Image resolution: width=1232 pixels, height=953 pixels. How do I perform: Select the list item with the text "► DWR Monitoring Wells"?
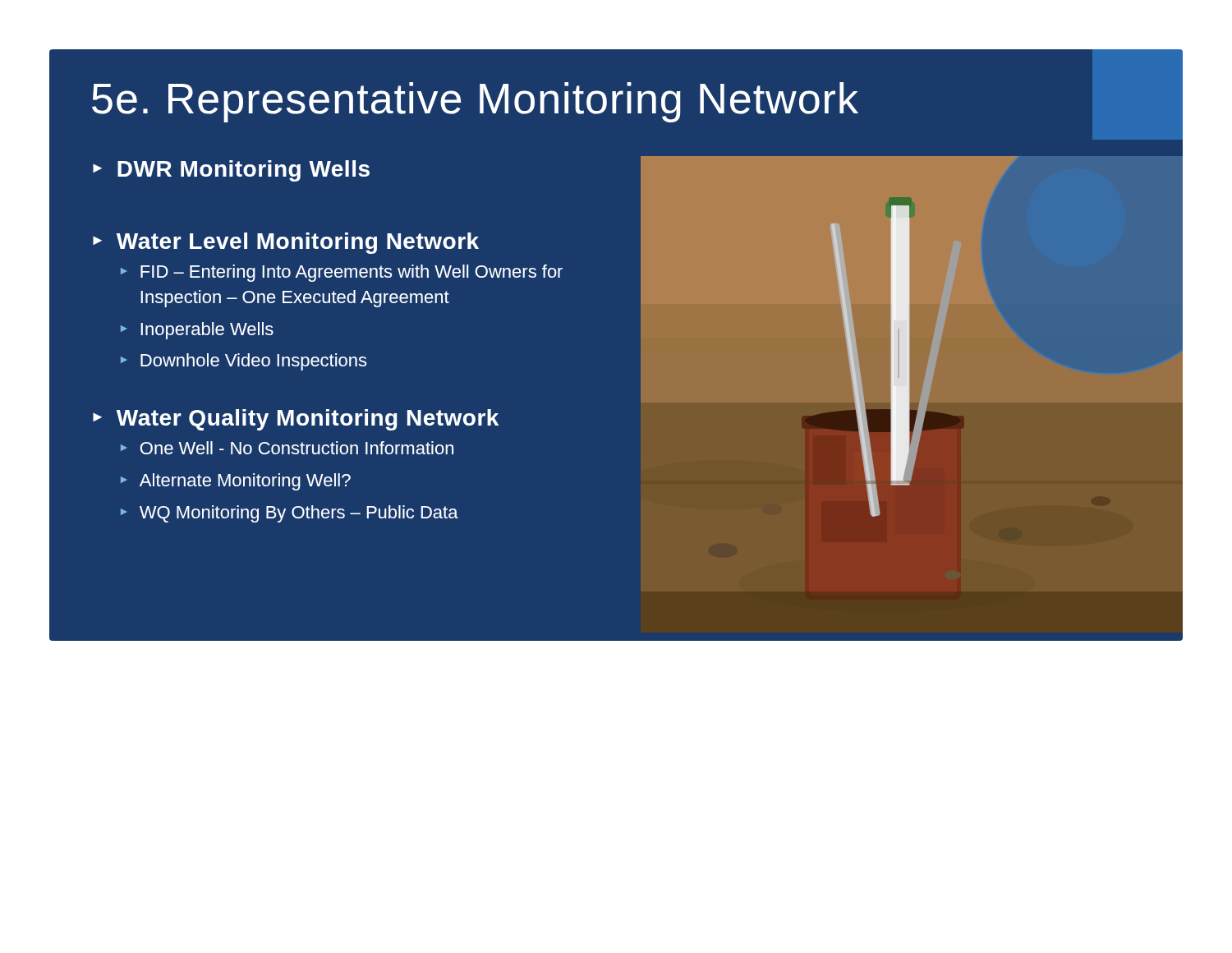pos(231,169)
